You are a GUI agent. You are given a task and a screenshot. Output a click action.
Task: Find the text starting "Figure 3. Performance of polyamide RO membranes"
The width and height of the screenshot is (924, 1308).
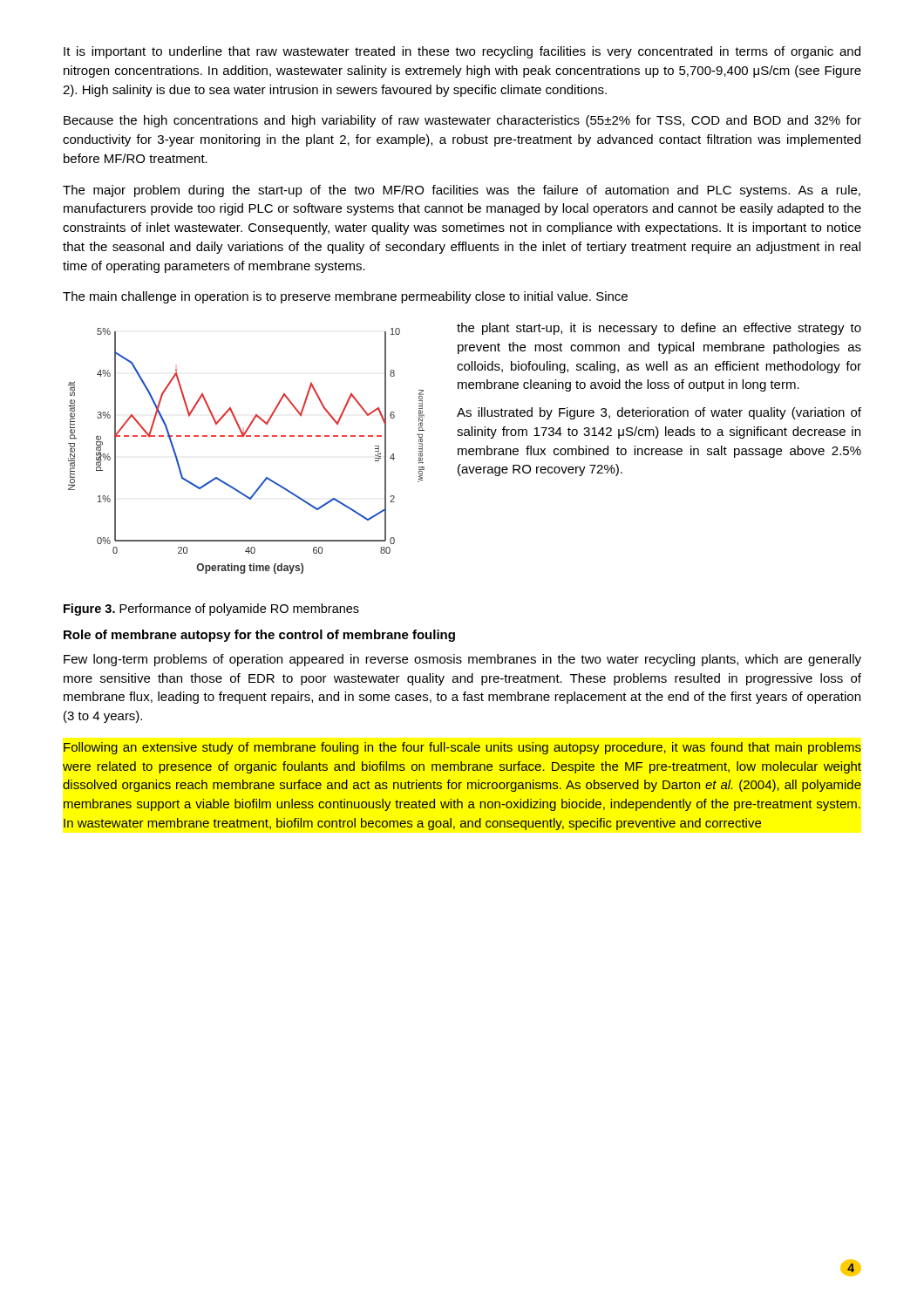click(211, 610)
